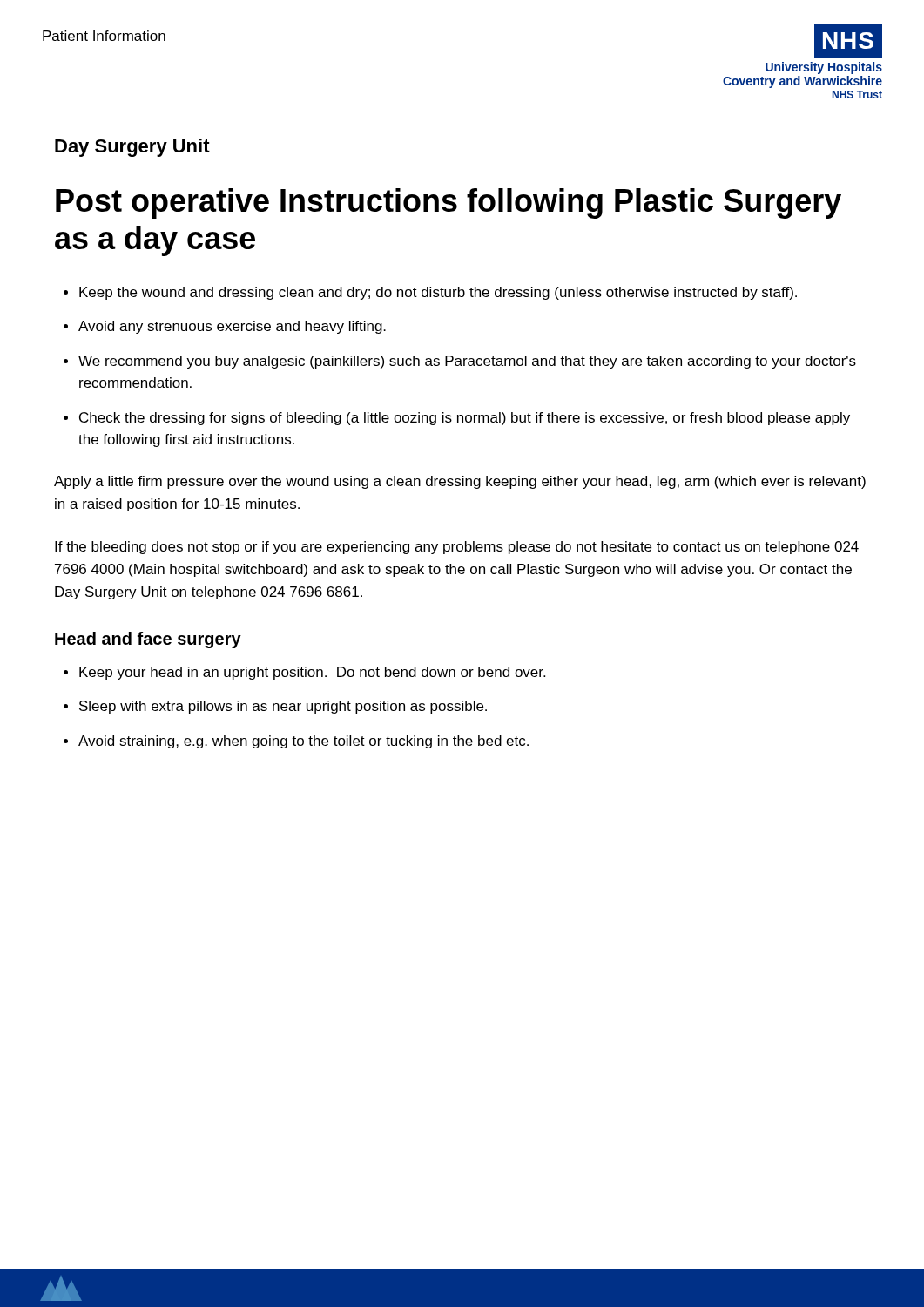924x1307 pixels.
Task: Point to the region starting "Check the dressing"
Action: tap(464, 429)
